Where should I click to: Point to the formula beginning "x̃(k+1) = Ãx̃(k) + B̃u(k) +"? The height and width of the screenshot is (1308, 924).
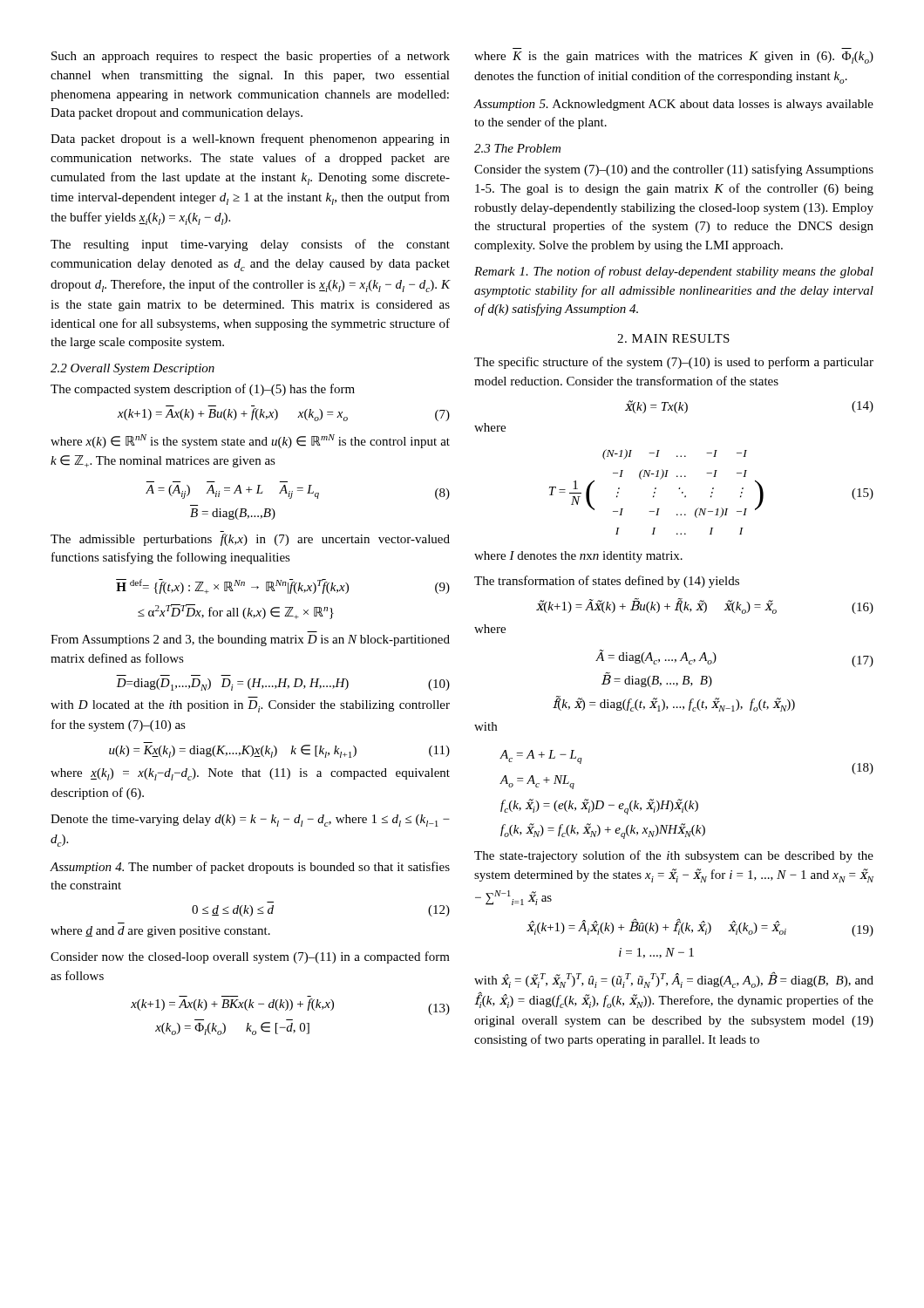(674, 607)
